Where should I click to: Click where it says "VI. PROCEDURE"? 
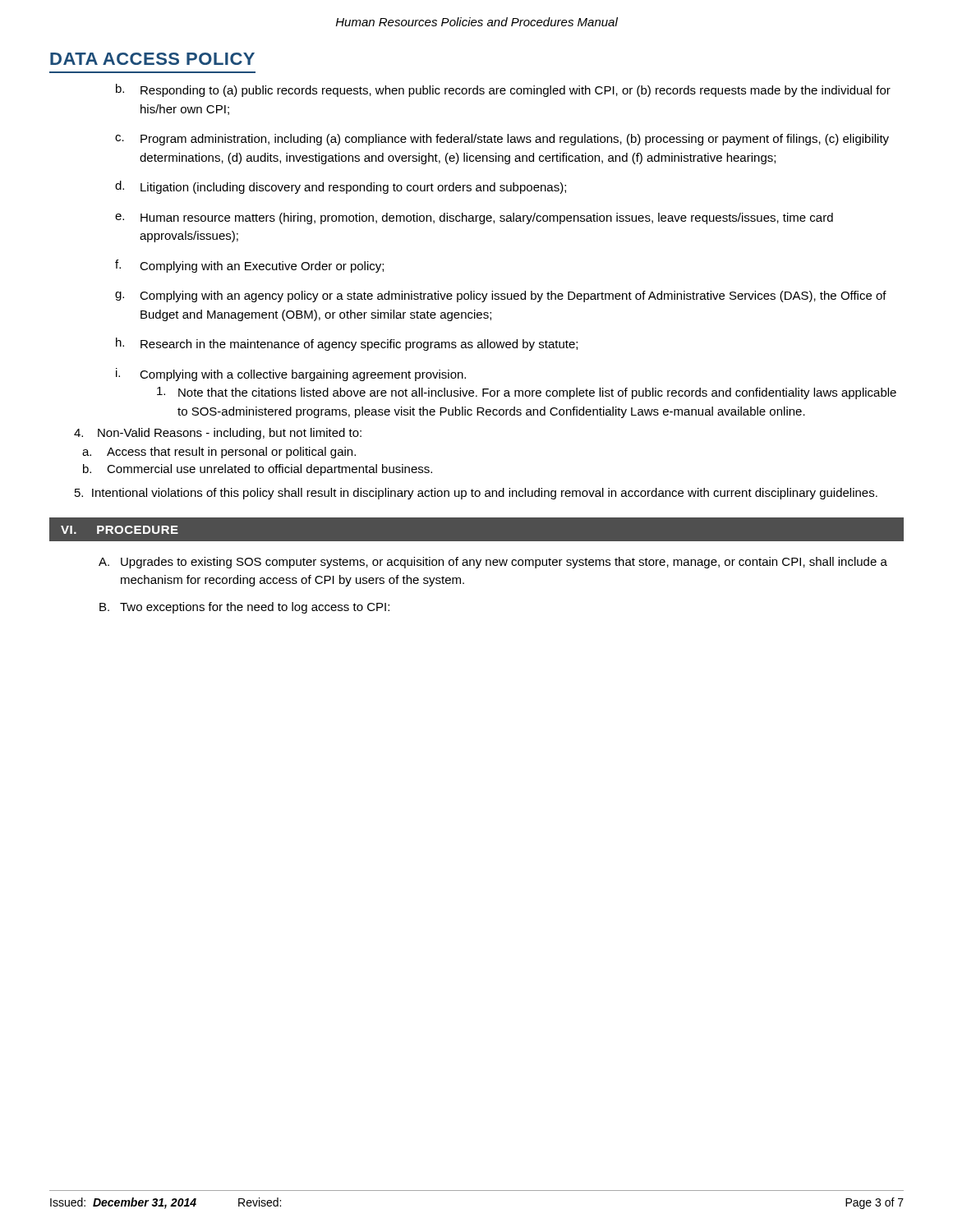click(120, 529)
